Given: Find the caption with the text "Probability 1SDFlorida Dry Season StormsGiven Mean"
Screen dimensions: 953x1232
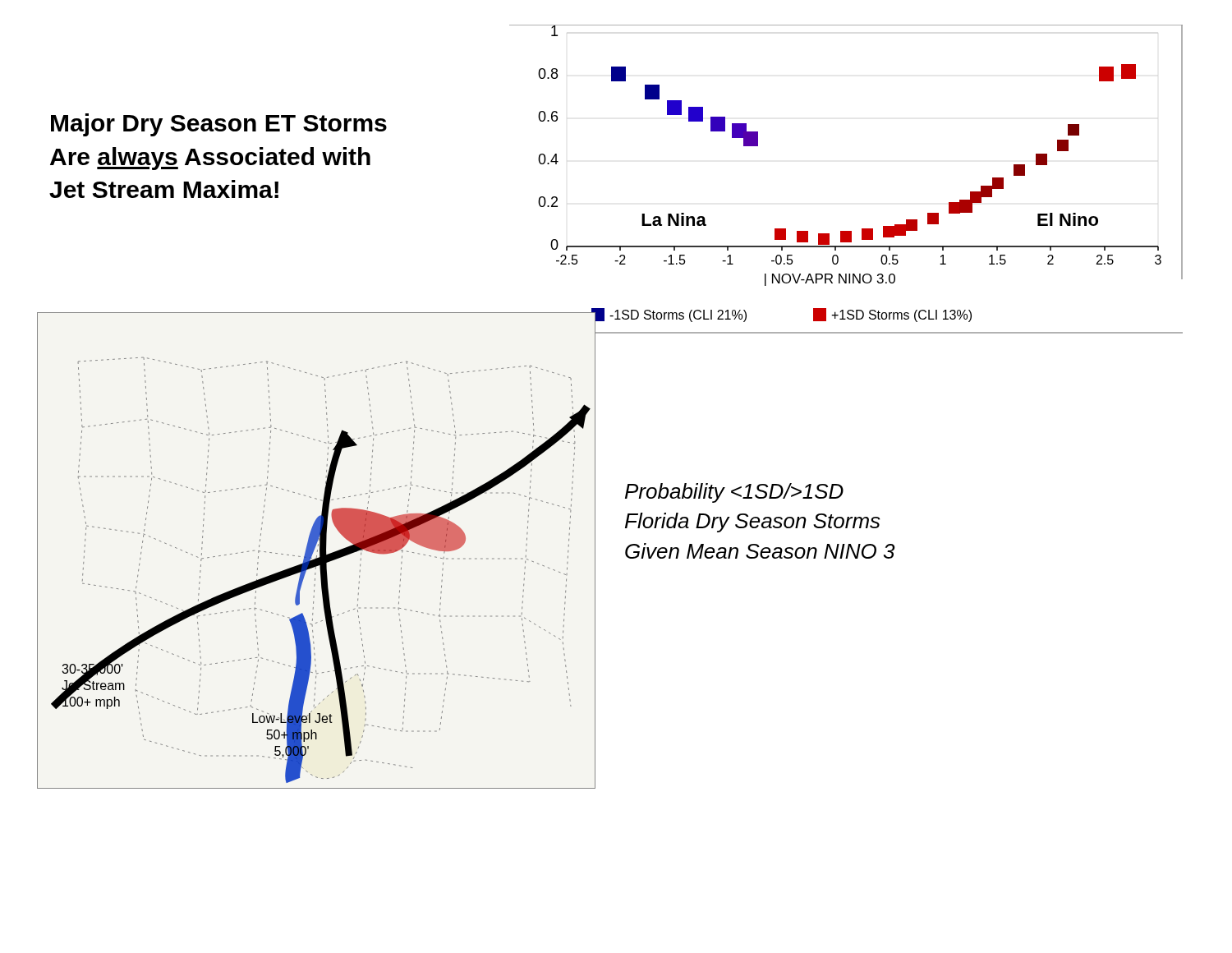Looking at the screenshot, I should click(x=780, y=521).
